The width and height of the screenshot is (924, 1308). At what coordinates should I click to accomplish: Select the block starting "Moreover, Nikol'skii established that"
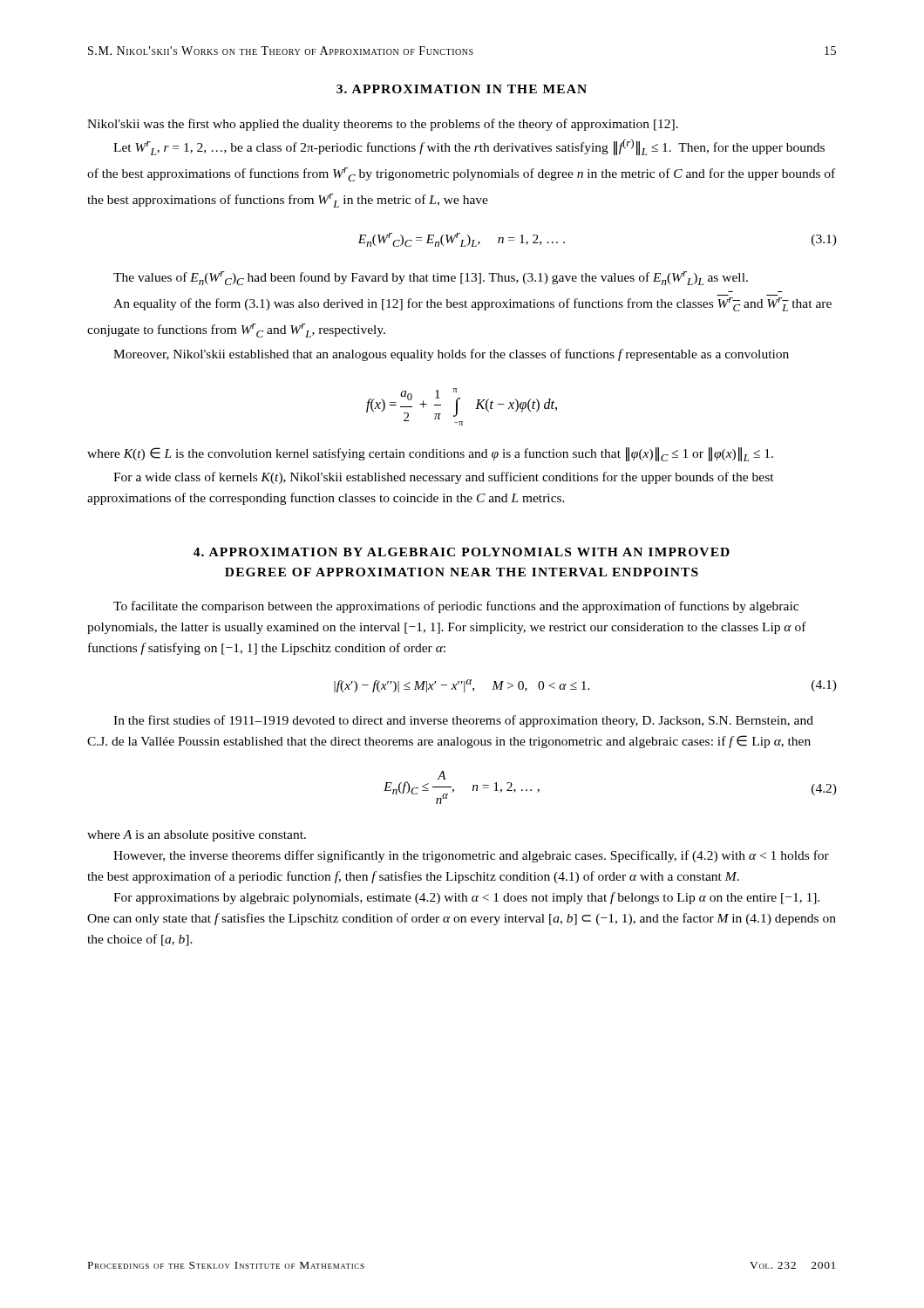click(x=451, y=353)
